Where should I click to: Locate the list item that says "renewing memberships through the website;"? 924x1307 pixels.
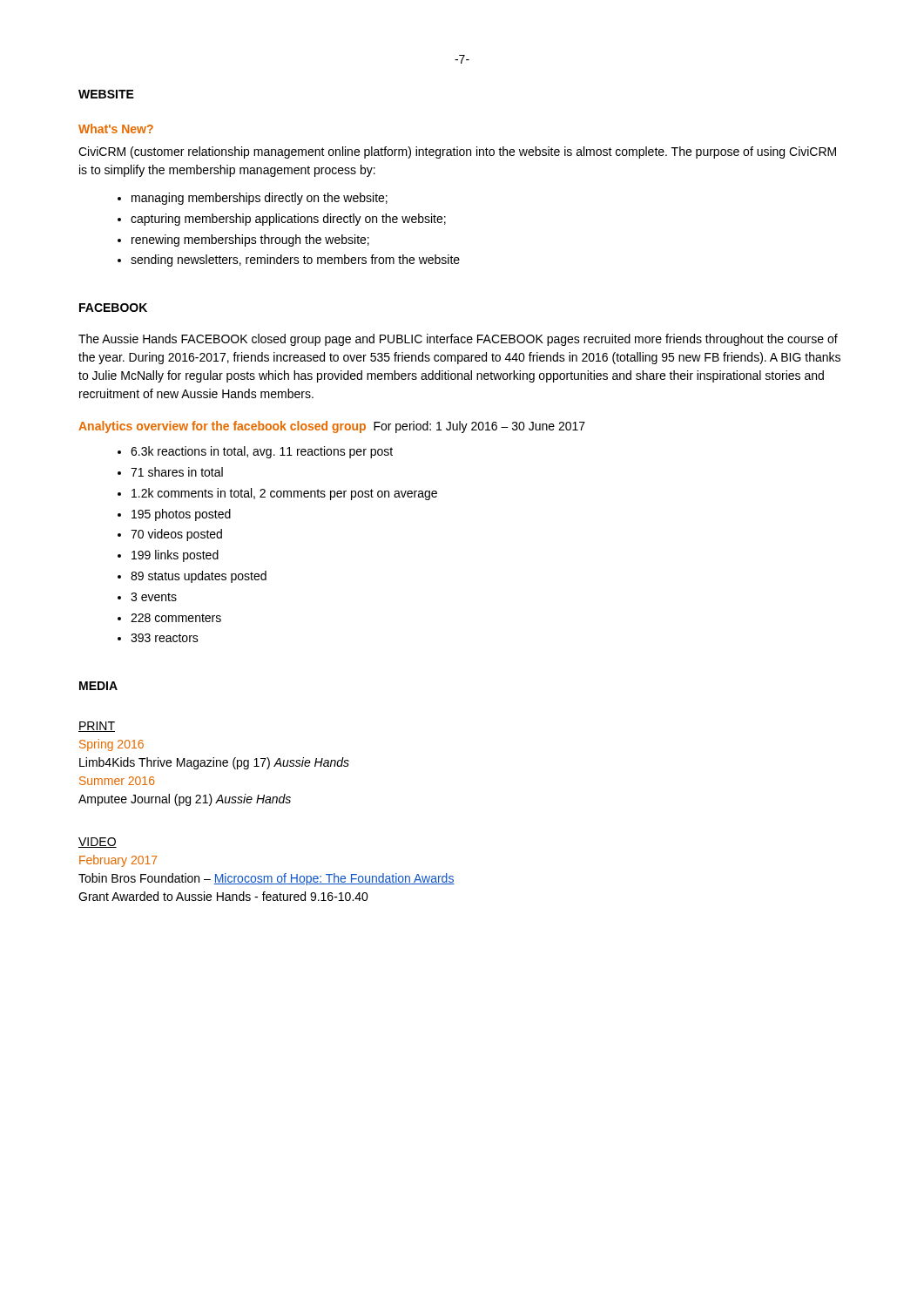coord(250,240)
